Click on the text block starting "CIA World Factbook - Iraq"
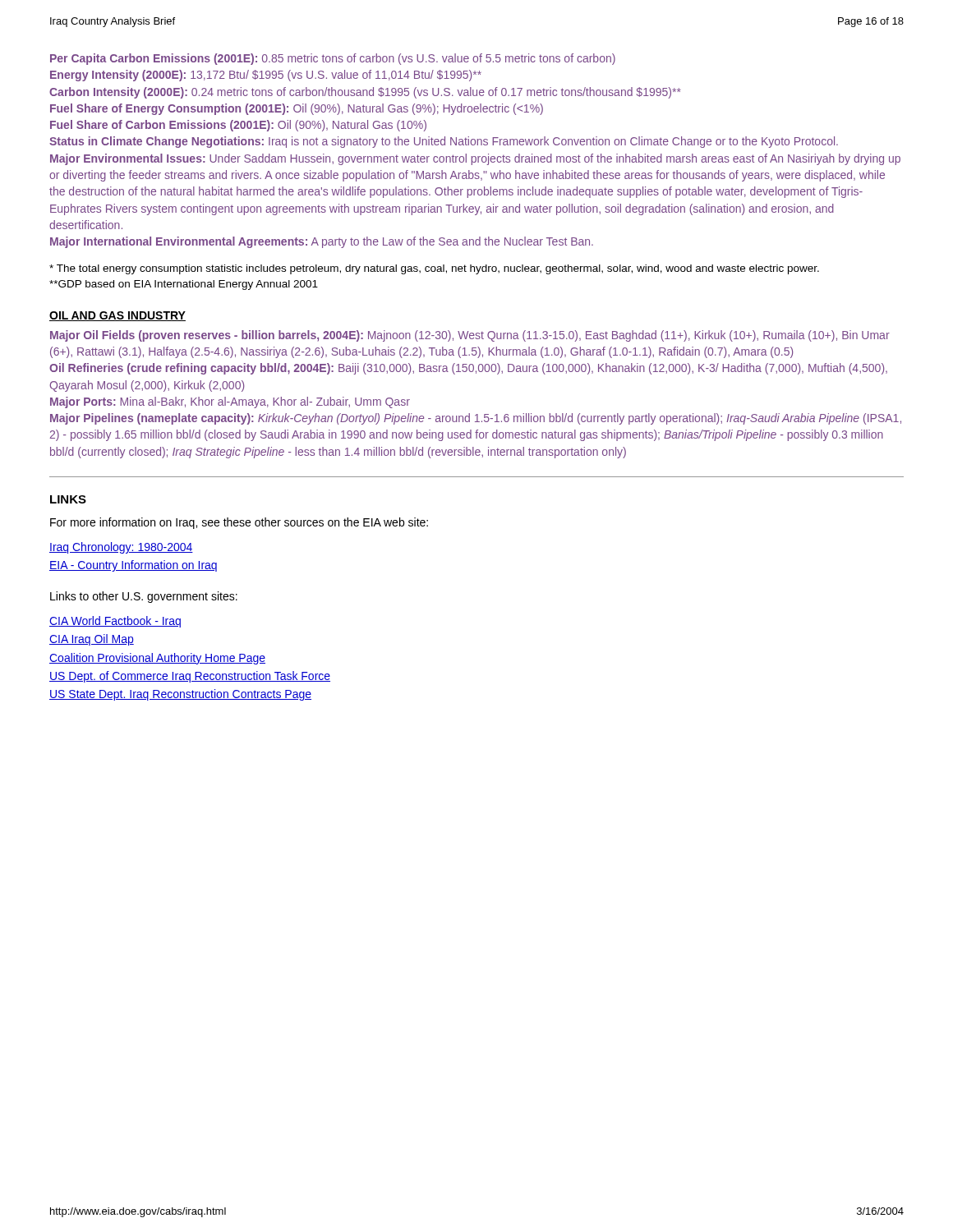 click(115, 622)
